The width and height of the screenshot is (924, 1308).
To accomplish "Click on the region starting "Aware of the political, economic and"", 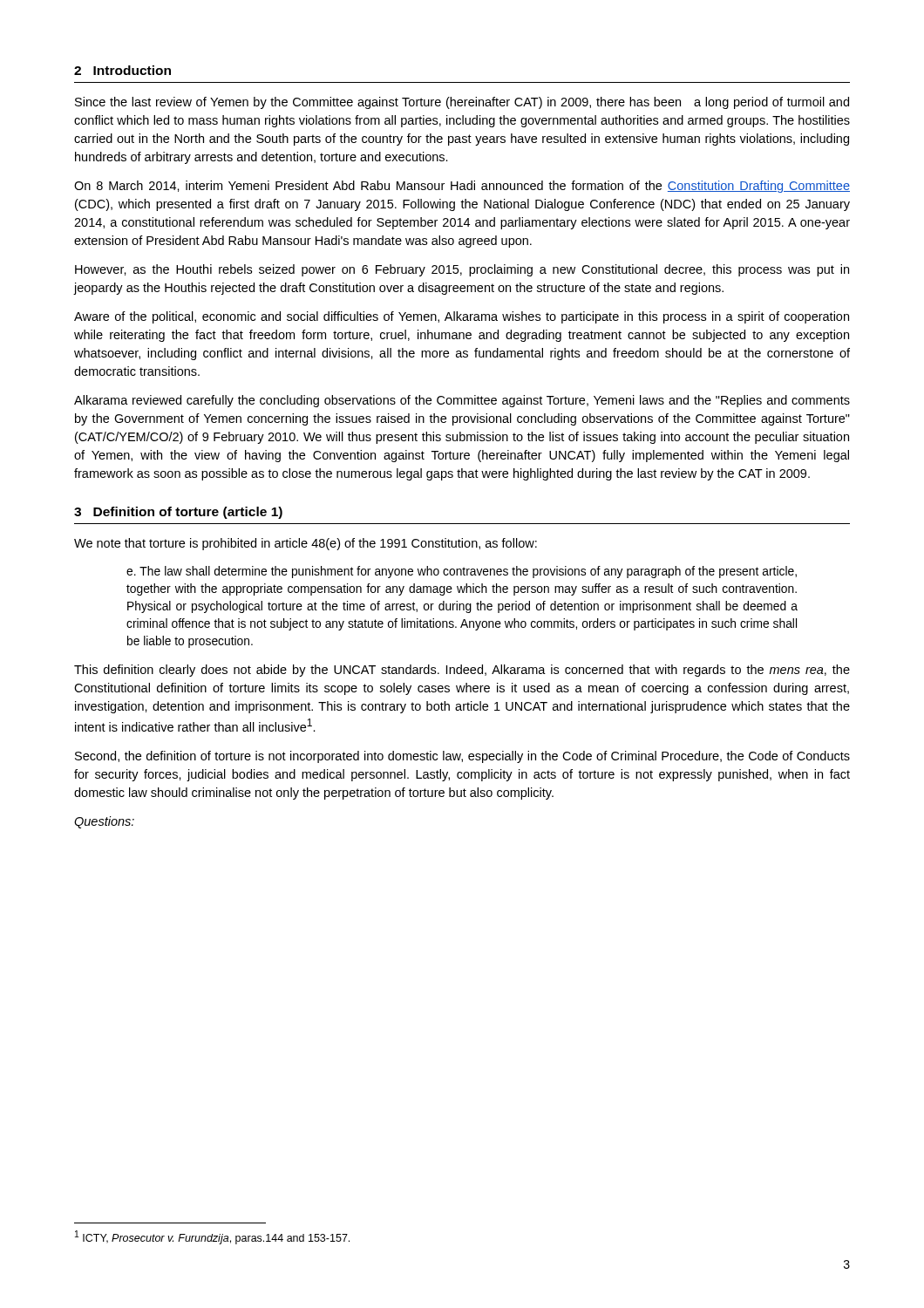I will (462, 345).
